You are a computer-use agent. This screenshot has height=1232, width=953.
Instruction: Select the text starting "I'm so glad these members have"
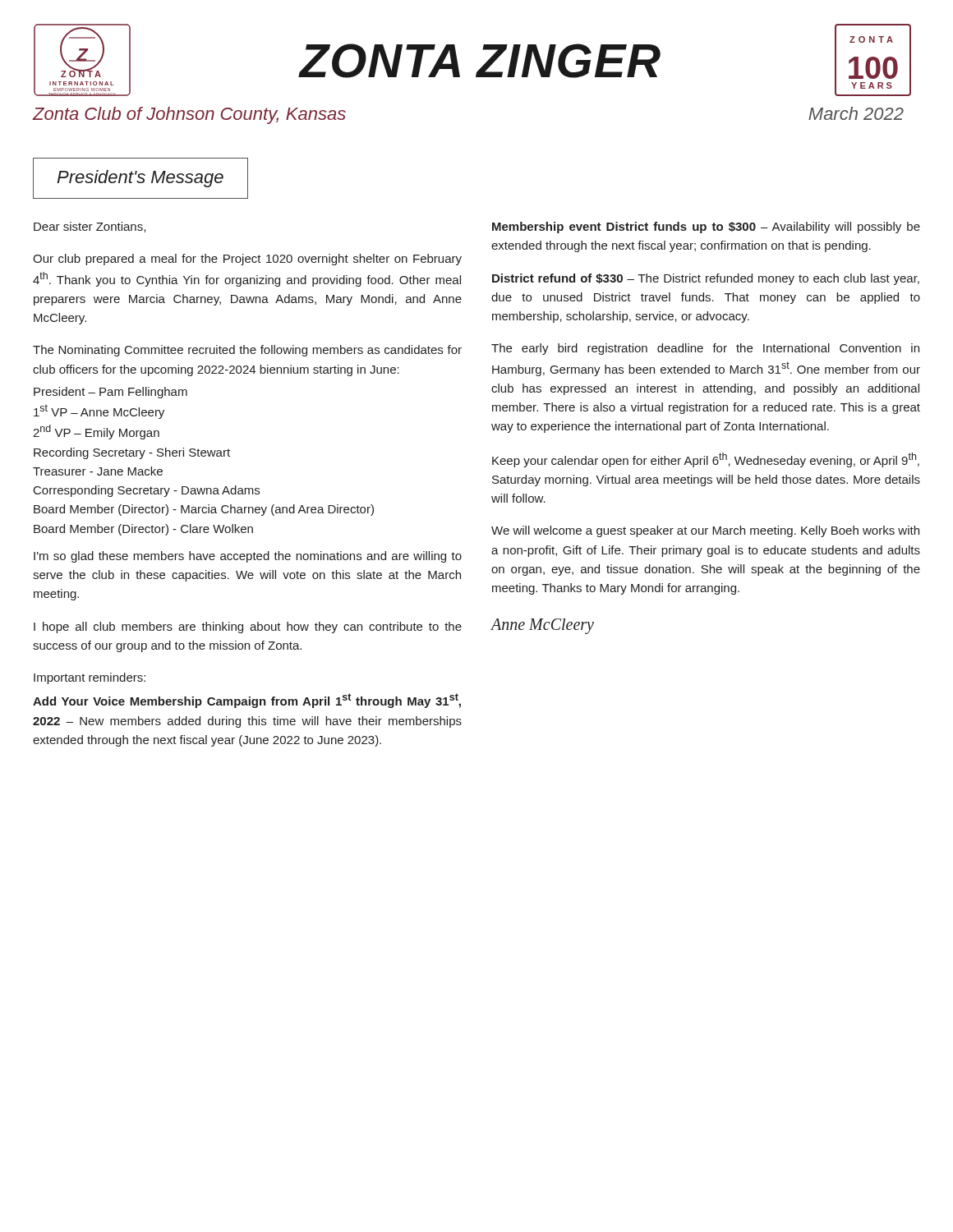pyautogui.click(x=247, y=575)
